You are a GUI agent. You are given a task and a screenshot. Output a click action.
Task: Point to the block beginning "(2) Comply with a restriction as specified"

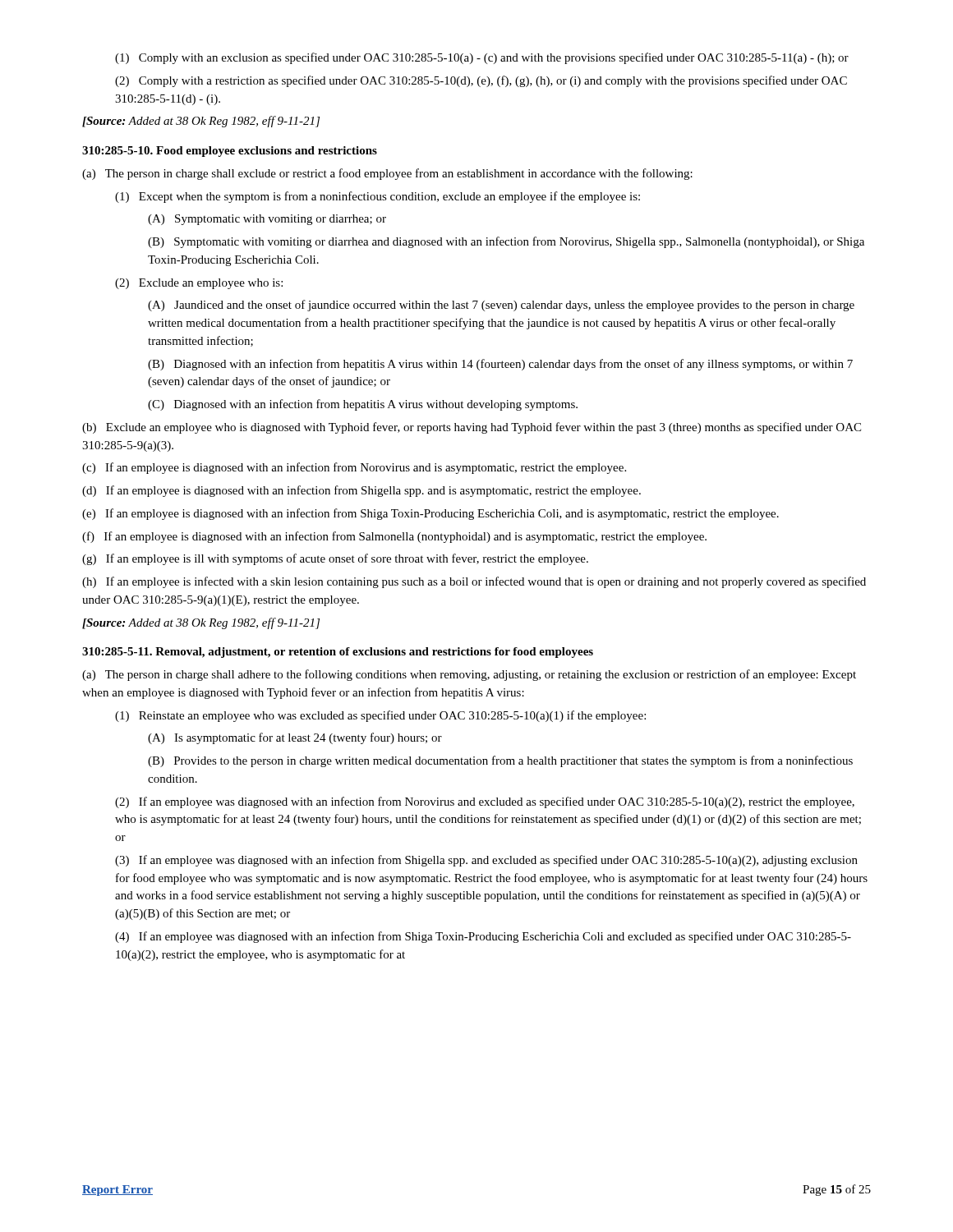click(x=493, y=90)
